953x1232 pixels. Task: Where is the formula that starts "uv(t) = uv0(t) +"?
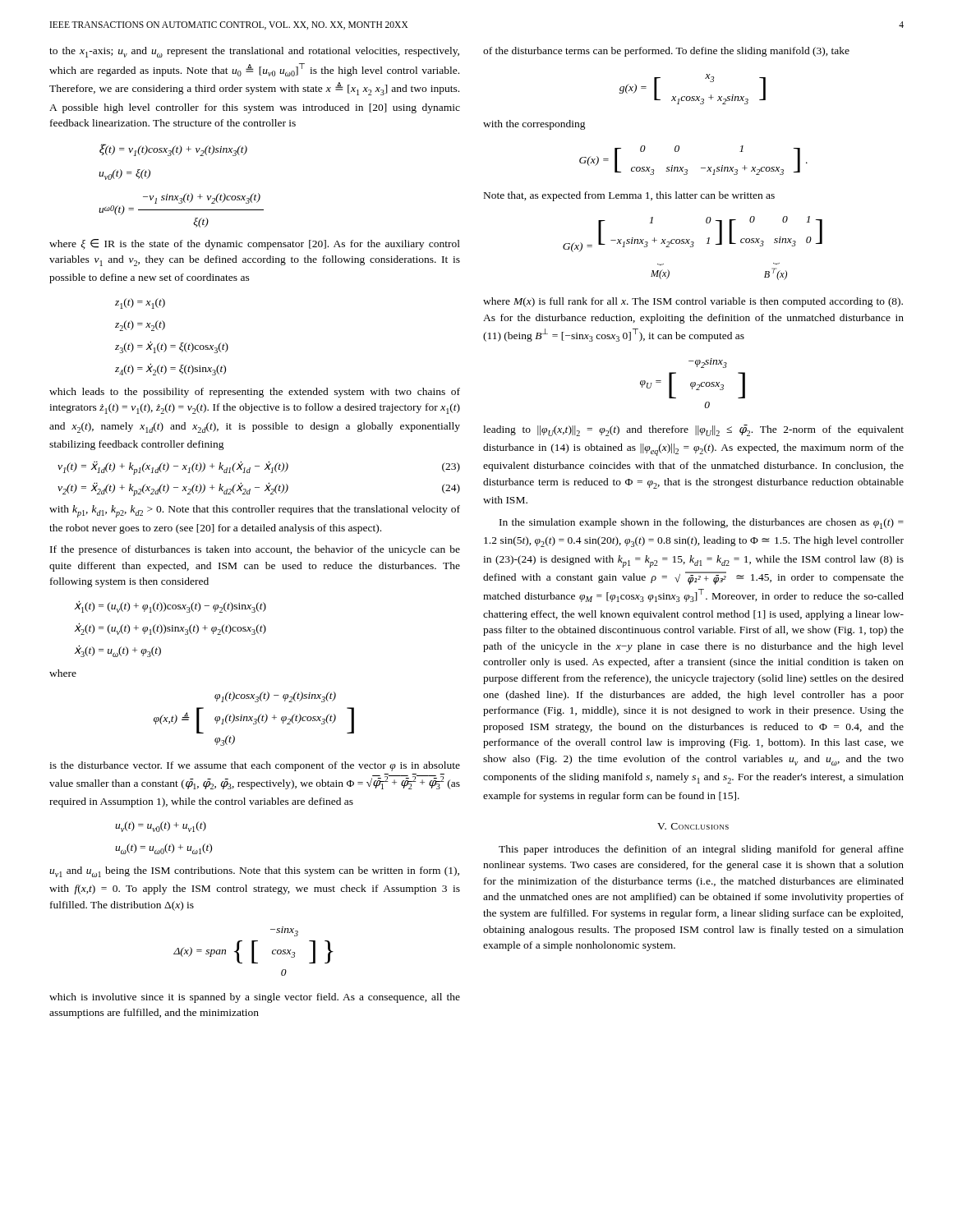tap(161, 827)
